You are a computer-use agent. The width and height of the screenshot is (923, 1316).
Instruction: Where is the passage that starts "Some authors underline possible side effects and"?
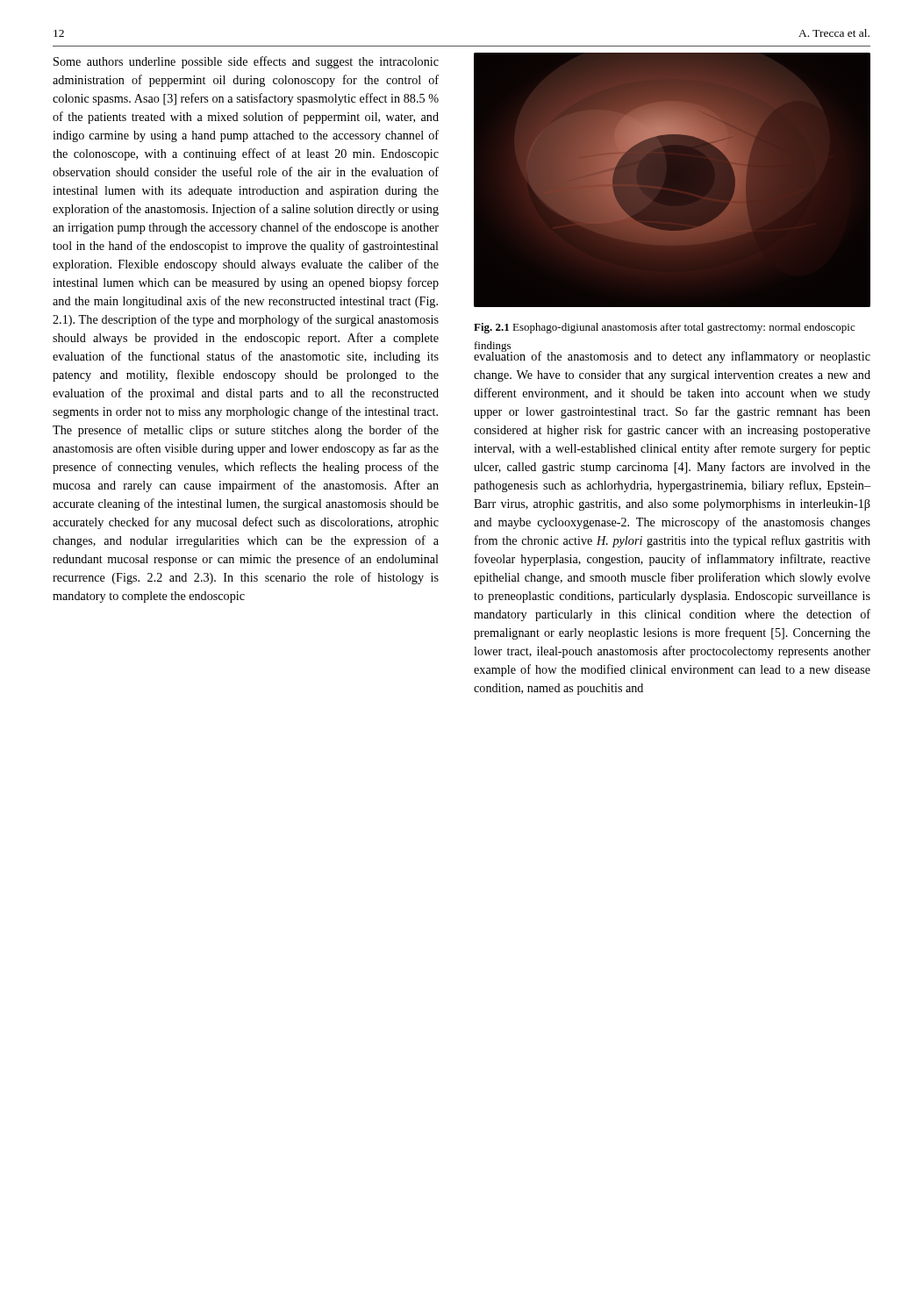246,329
